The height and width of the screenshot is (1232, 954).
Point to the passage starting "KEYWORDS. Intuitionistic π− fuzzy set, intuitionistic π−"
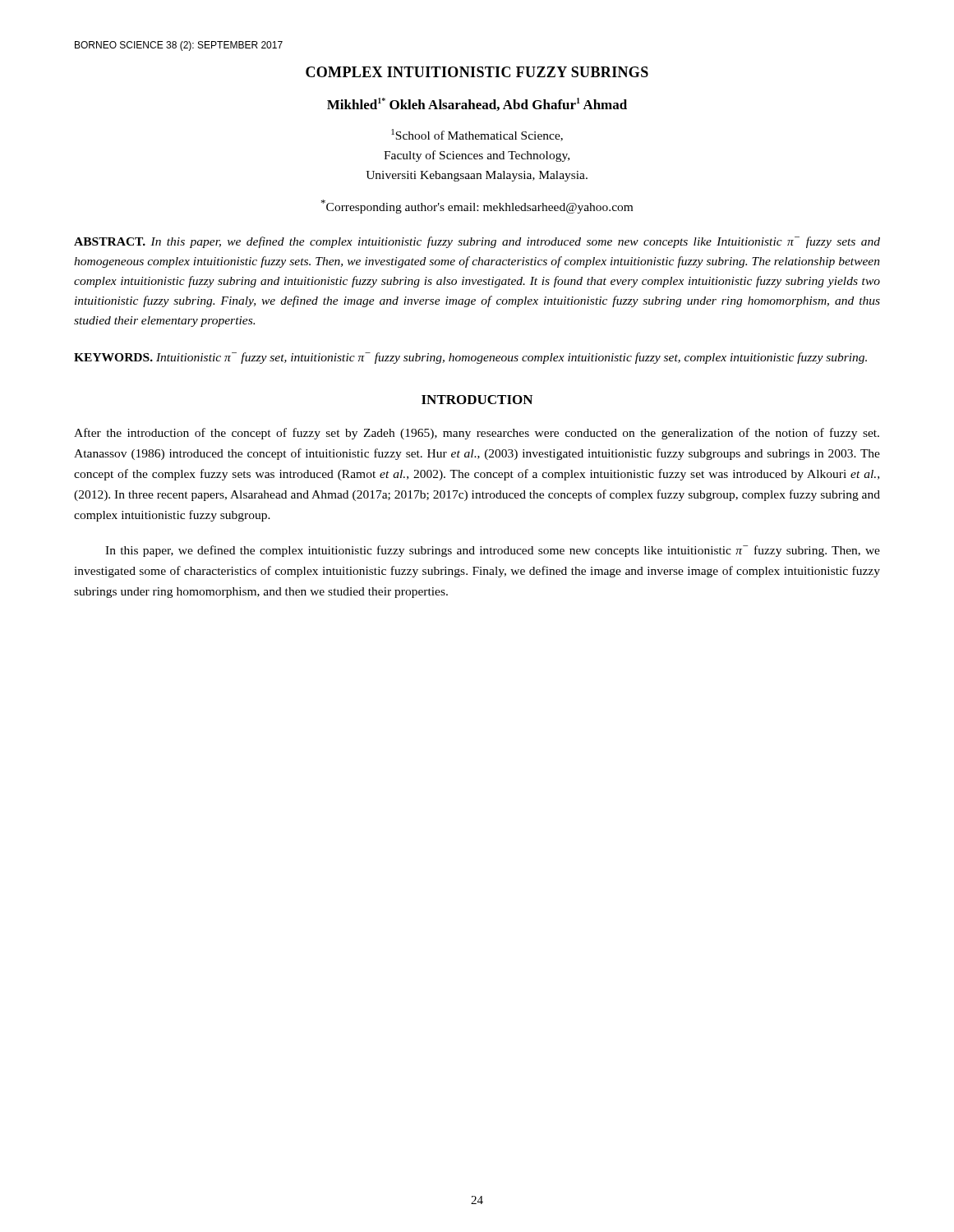click(x=471, y=355)
